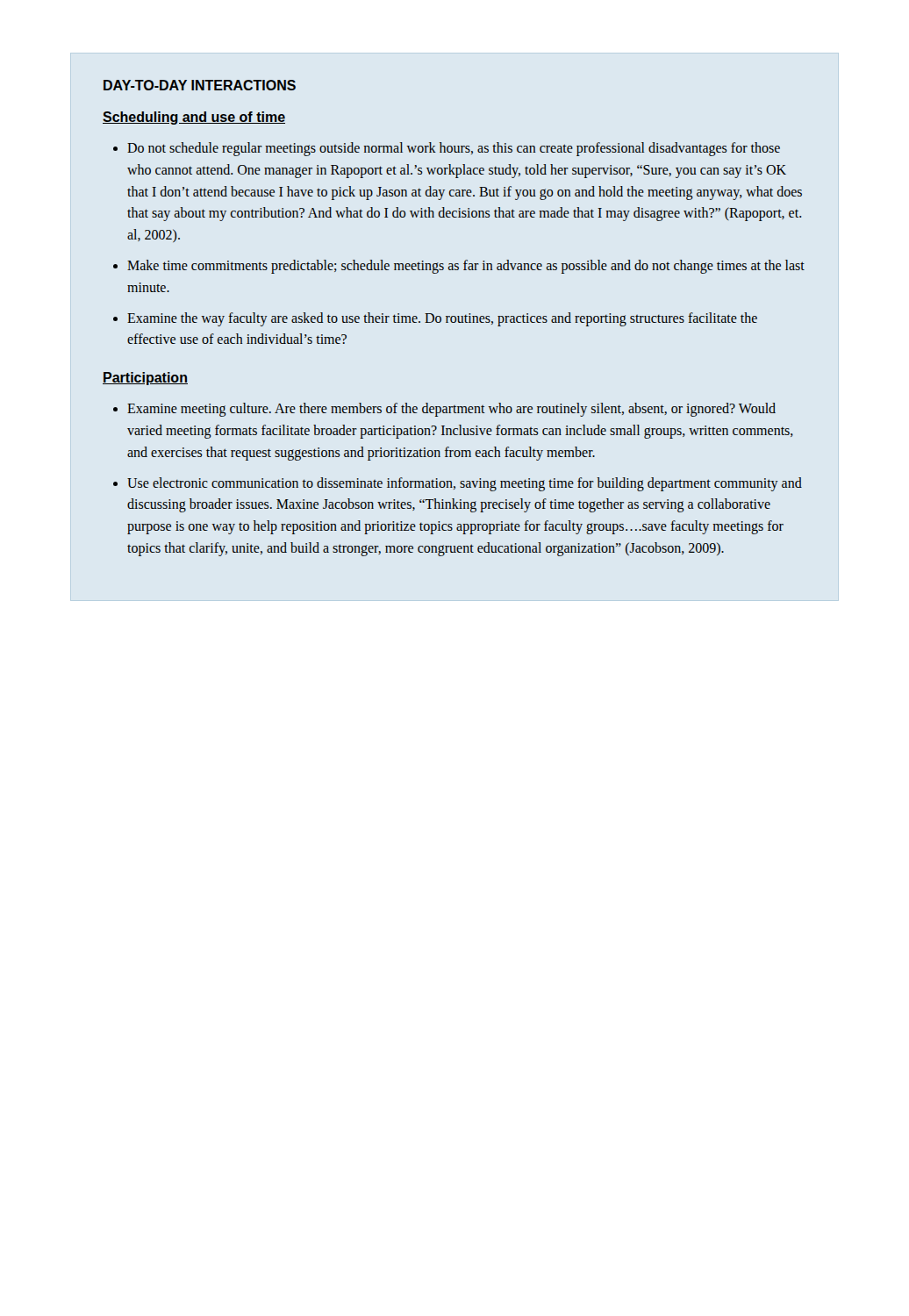This screenshot has height=1316, width=909.
Task: Navigate to the element starting "Use electronic communication to disseminate"
Action: [x=454, y=516]
